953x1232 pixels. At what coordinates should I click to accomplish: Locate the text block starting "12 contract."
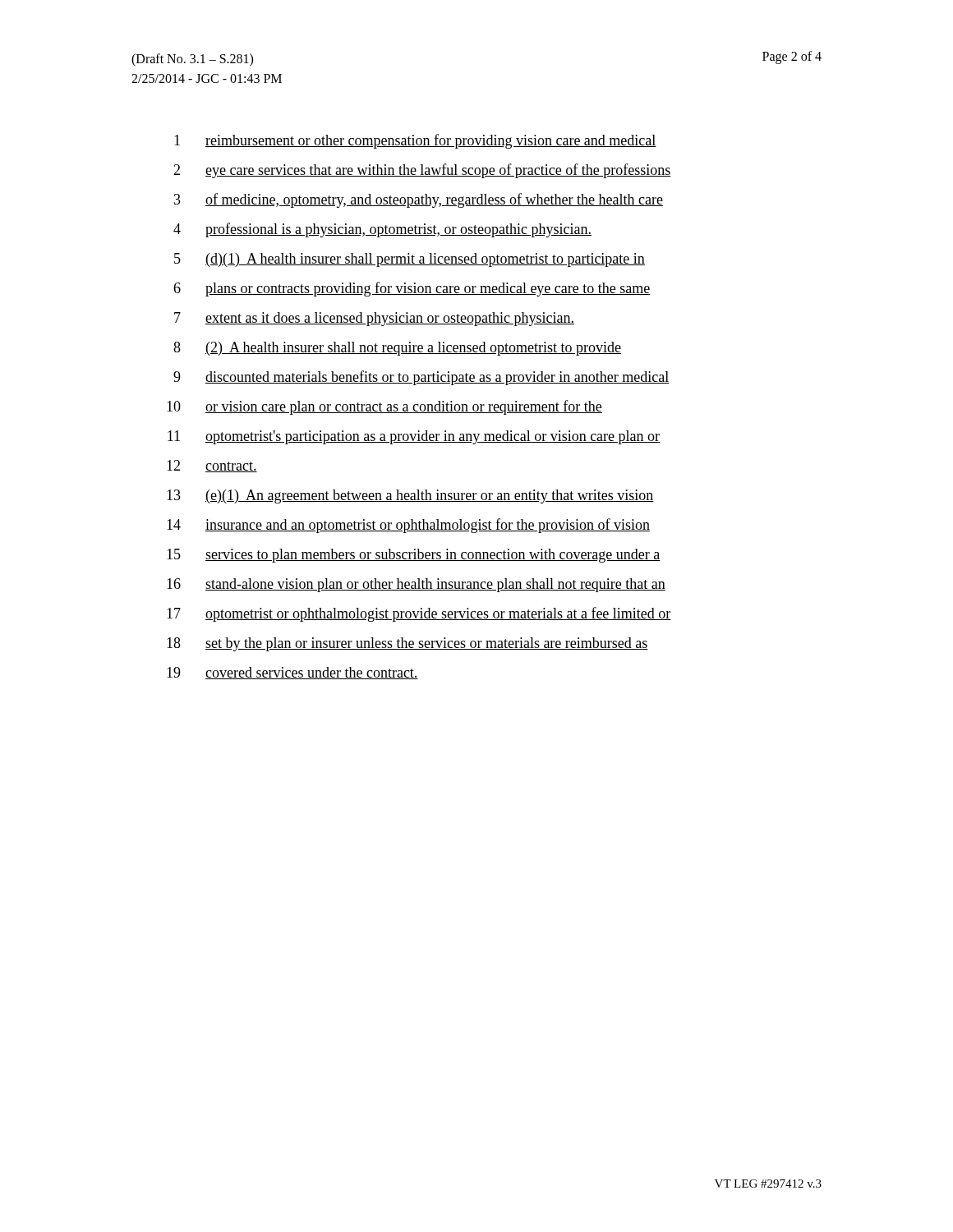point(212,466)
